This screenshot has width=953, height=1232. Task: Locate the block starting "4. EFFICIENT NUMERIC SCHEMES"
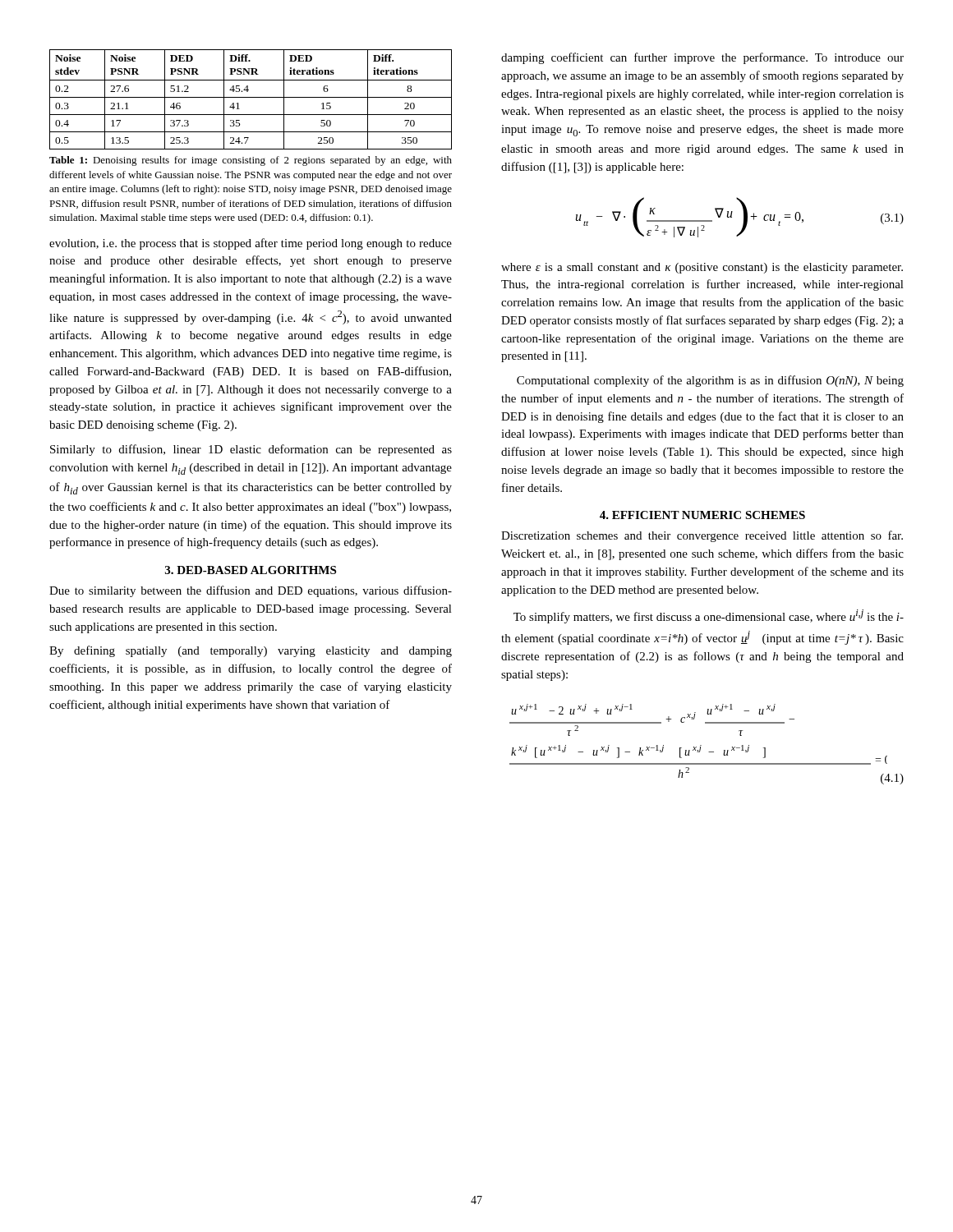pos(702,515)
